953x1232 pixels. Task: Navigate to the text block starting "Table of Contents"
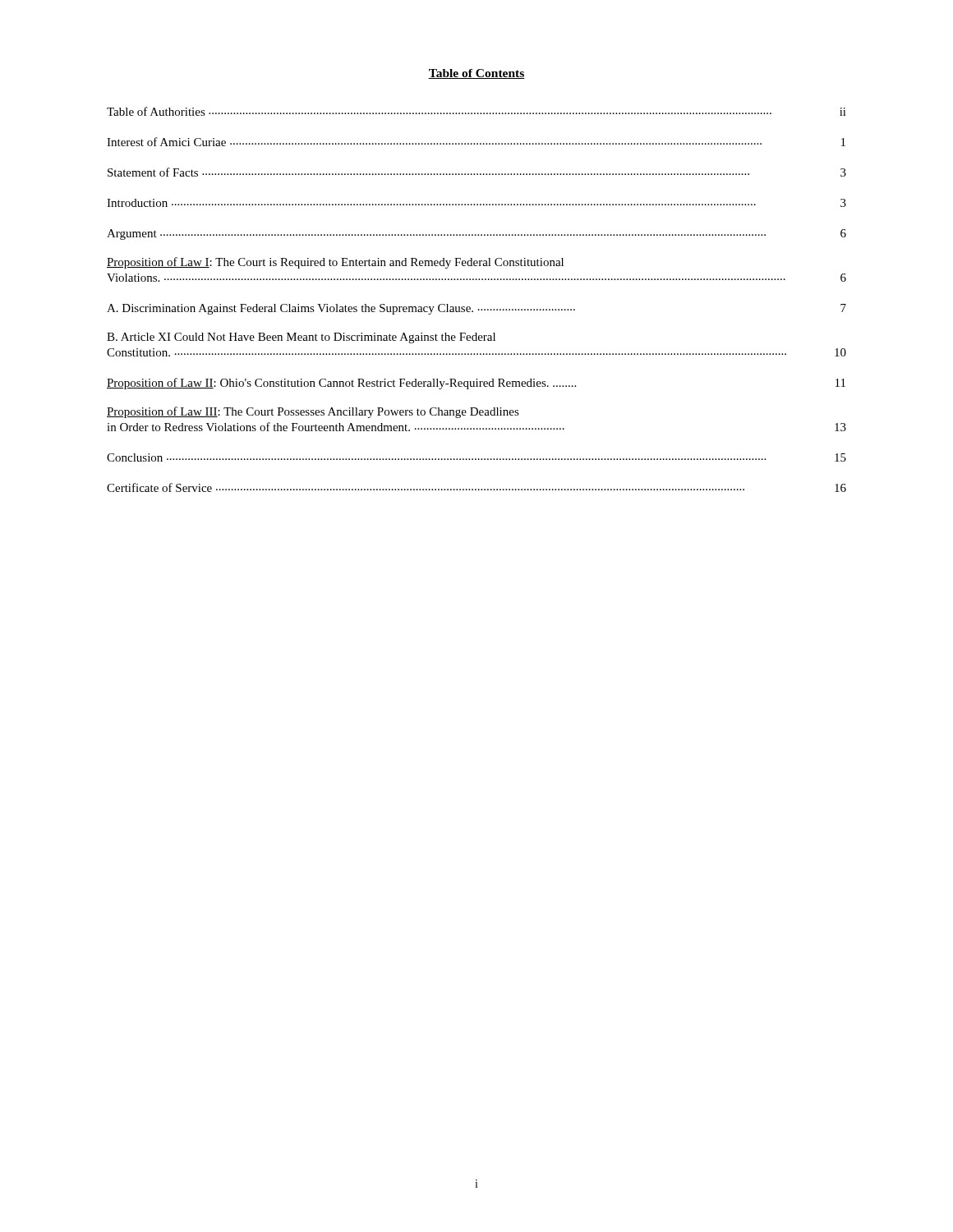[x=476, y=73]
